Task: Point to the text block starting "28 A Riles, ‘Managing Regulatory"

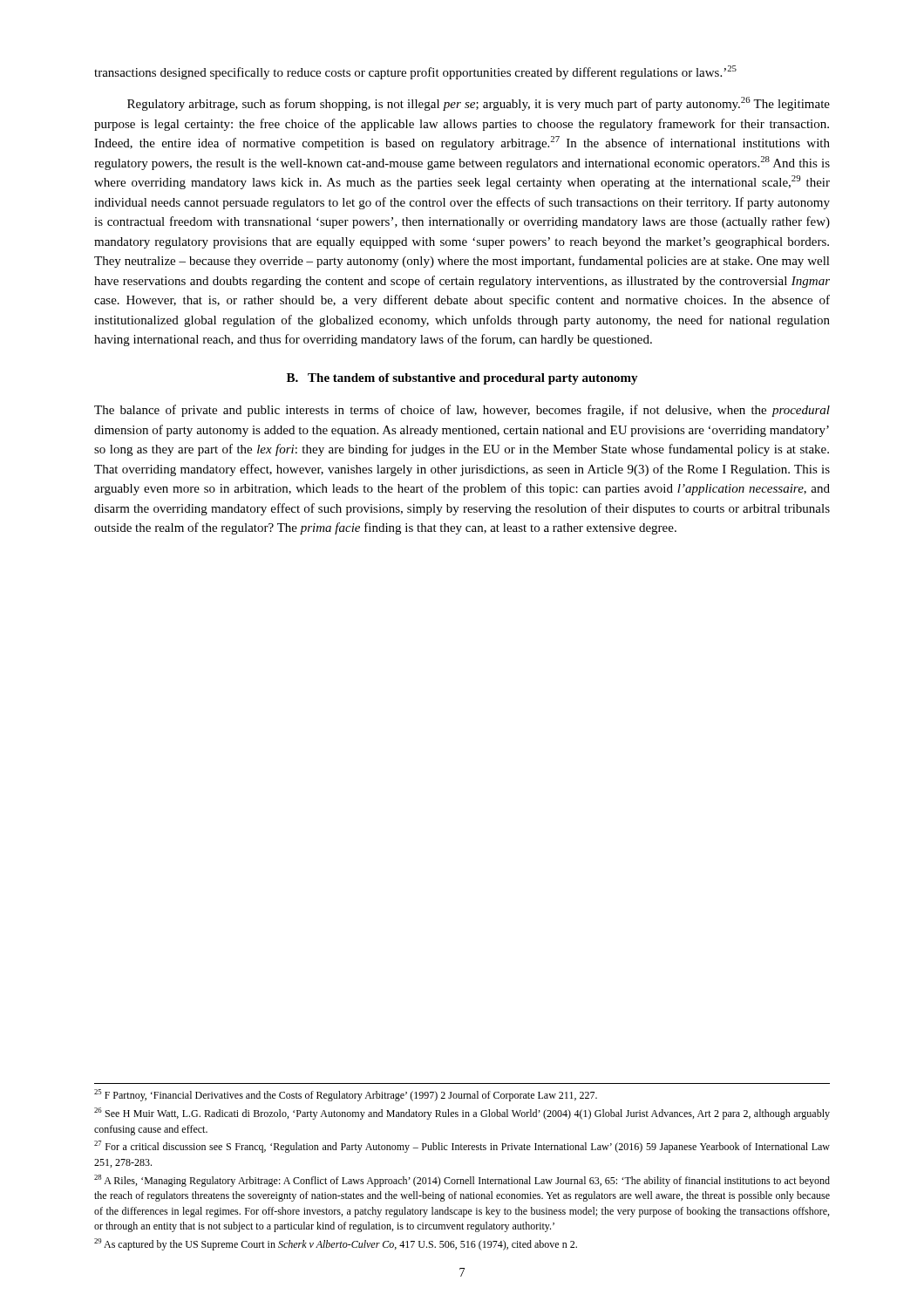Action: tap(462, 1204)
